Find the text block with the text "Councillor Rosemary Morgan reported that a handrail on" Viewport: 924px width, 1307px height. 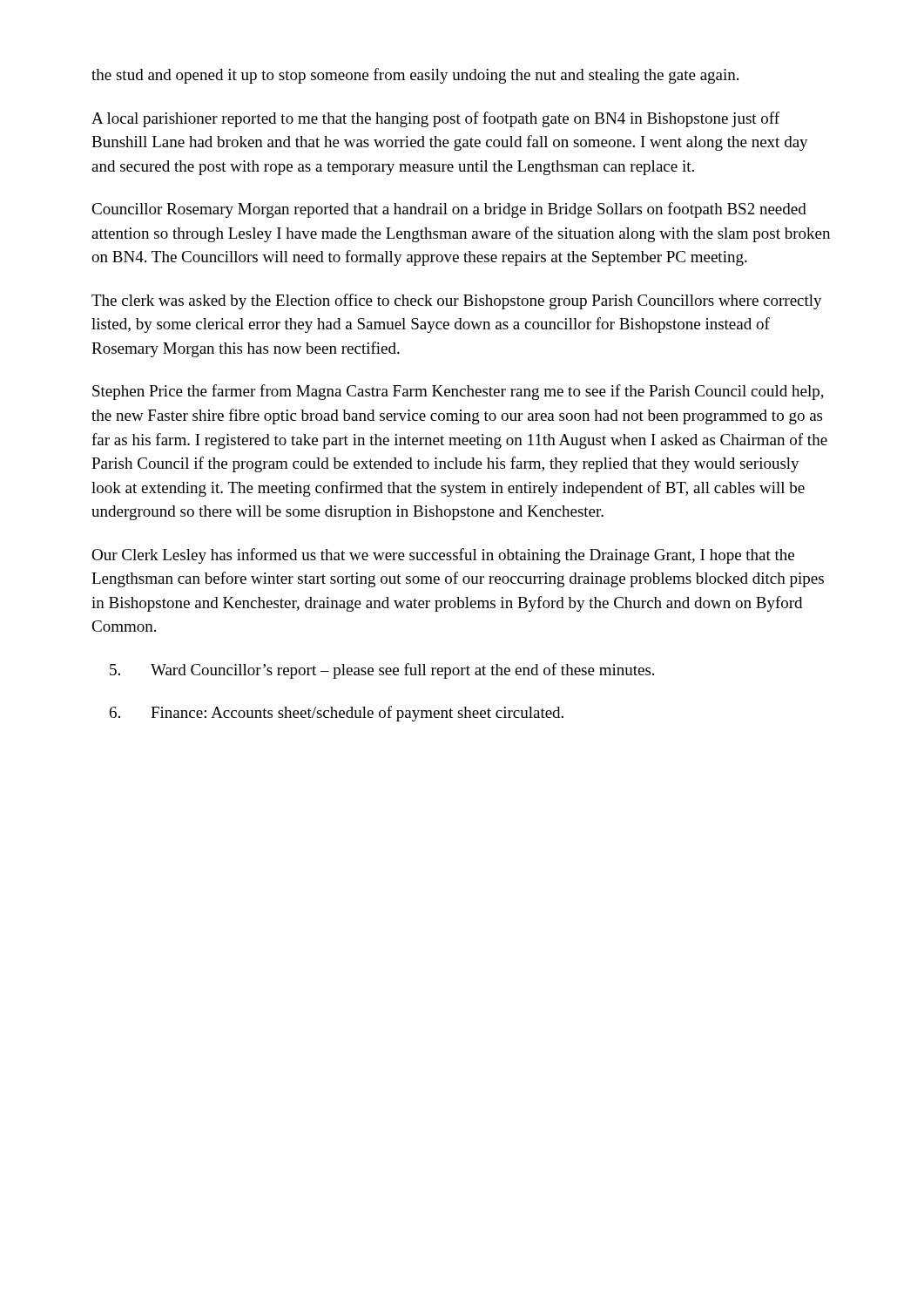point(461,233)
